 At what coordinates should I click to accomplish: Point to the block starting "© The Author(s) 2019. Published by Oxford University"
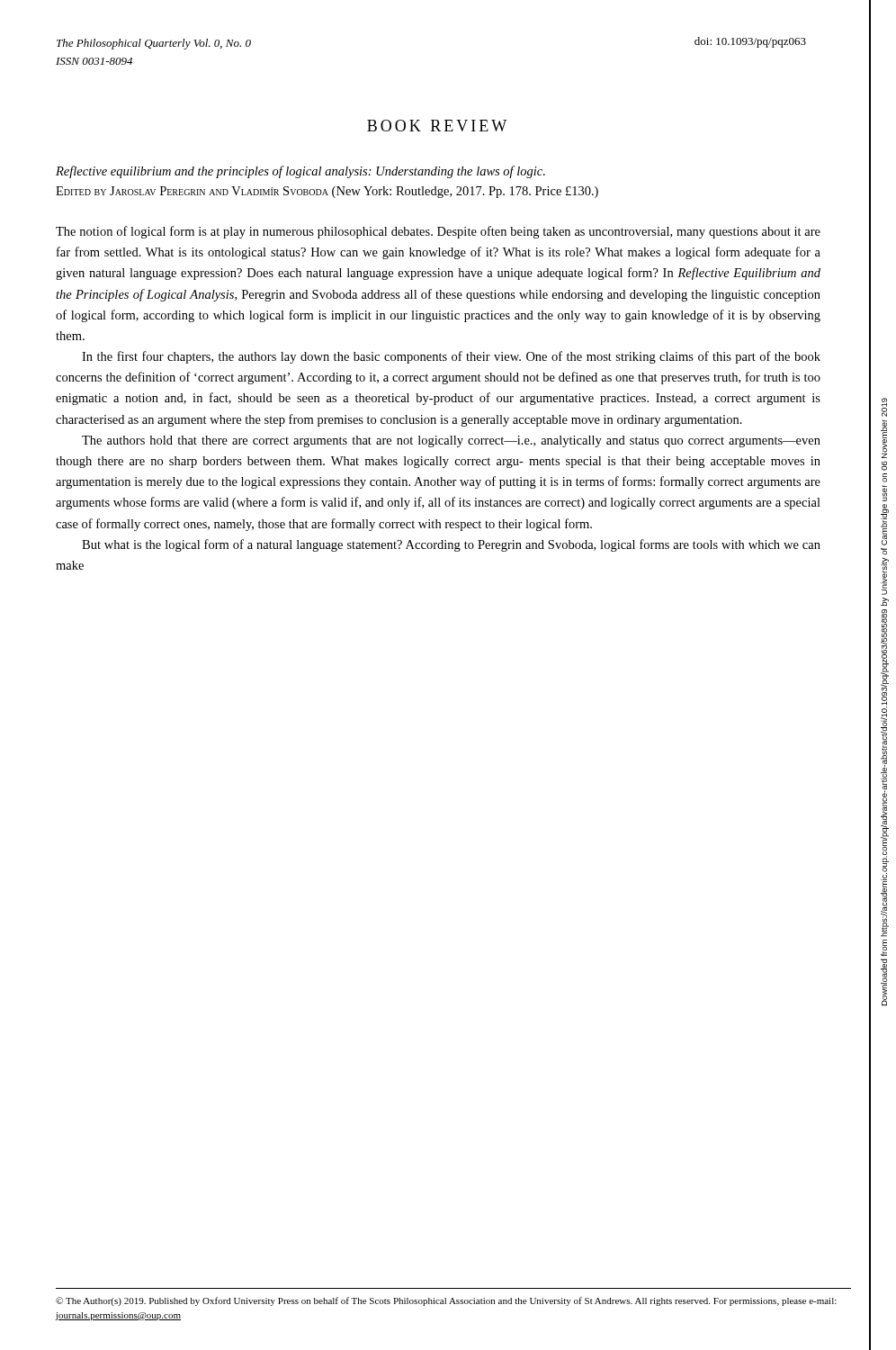pos(446,1308)
